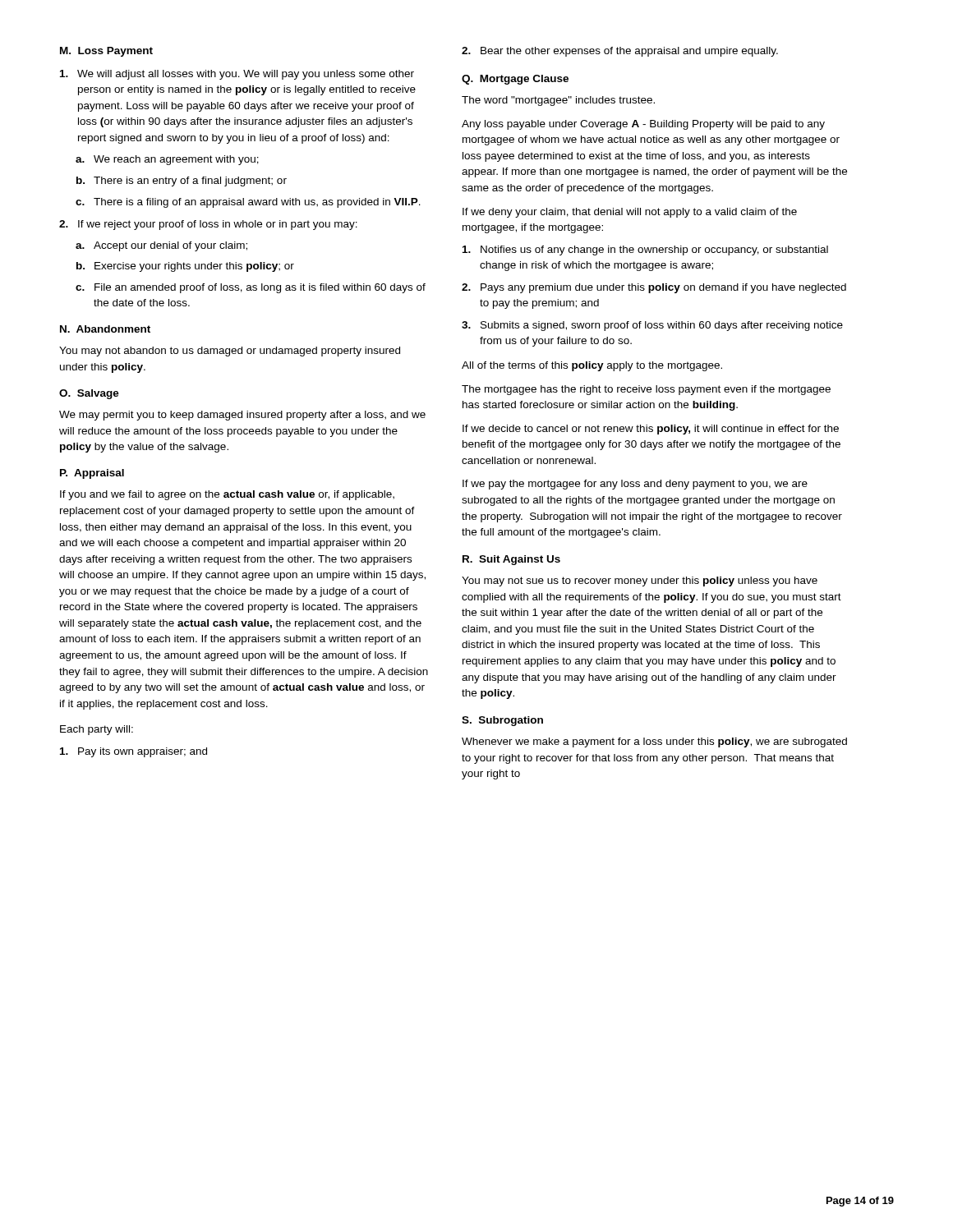Find the section header that says "Q. Mortgage Clause"
The width and height of the screenshot is (953, 1232).
click(515, 78)
